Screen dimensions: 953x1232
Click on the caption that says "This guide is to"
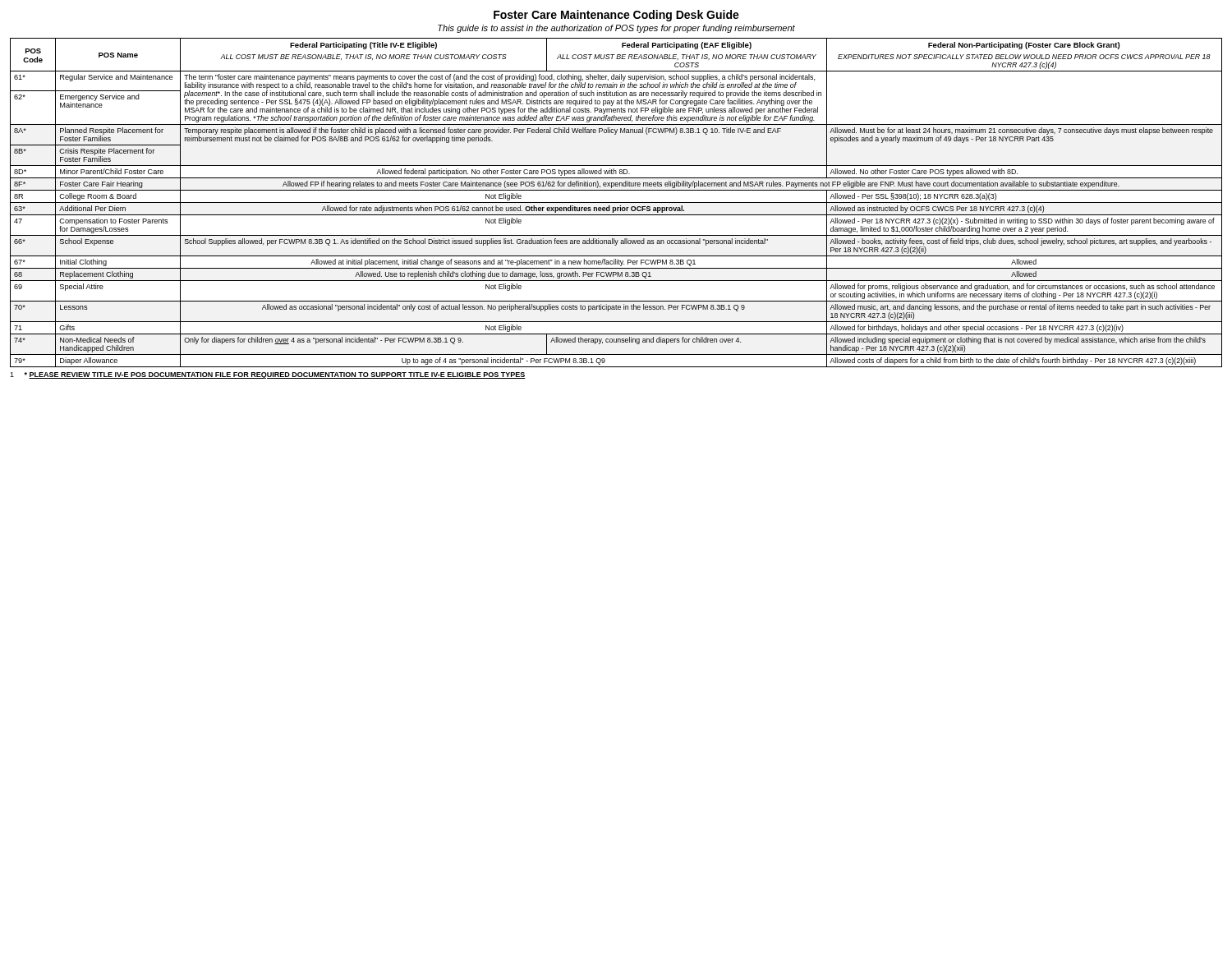[616, 28]
